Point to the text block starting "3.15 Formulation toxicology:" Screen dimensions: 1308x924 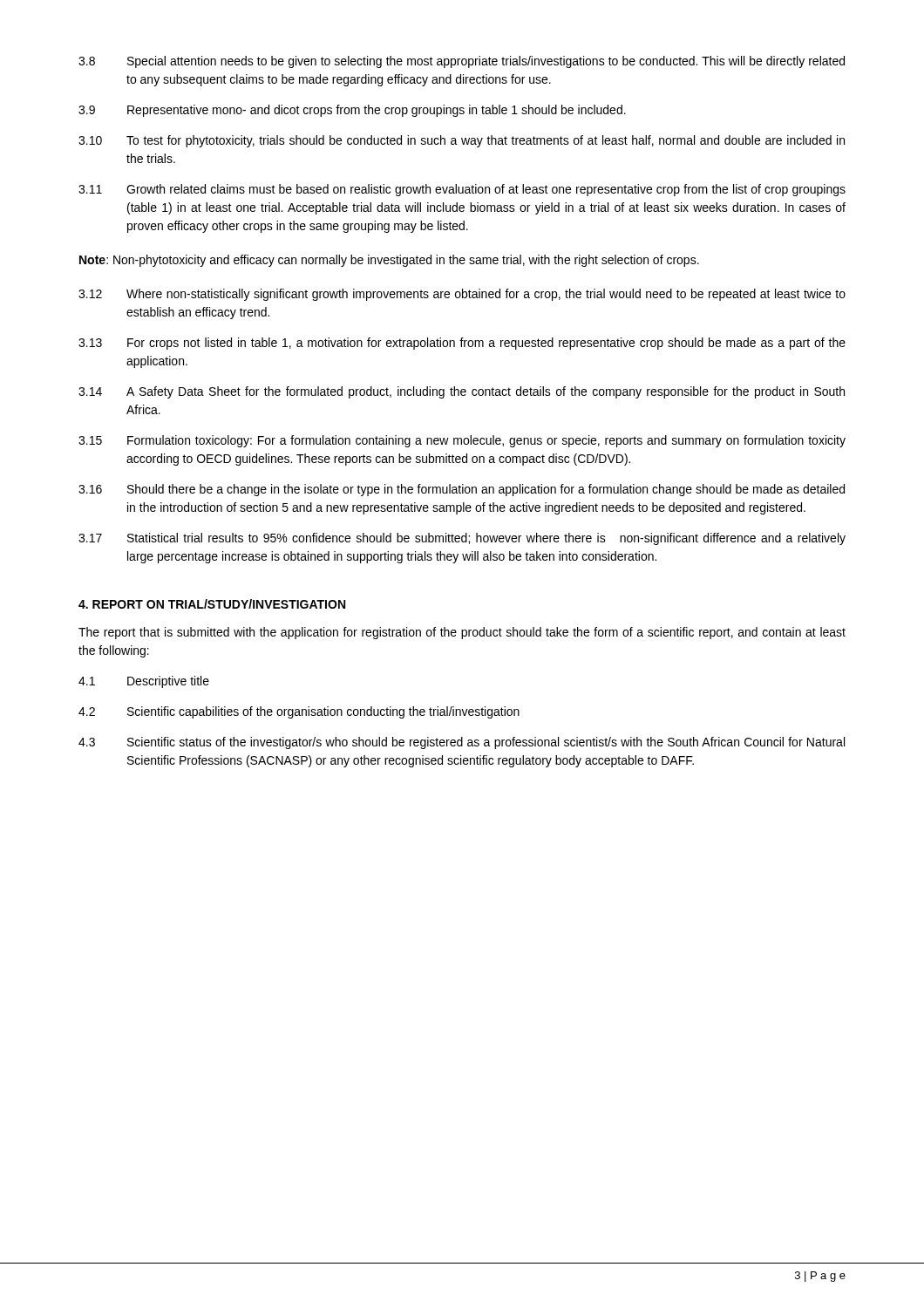point(462,450)
